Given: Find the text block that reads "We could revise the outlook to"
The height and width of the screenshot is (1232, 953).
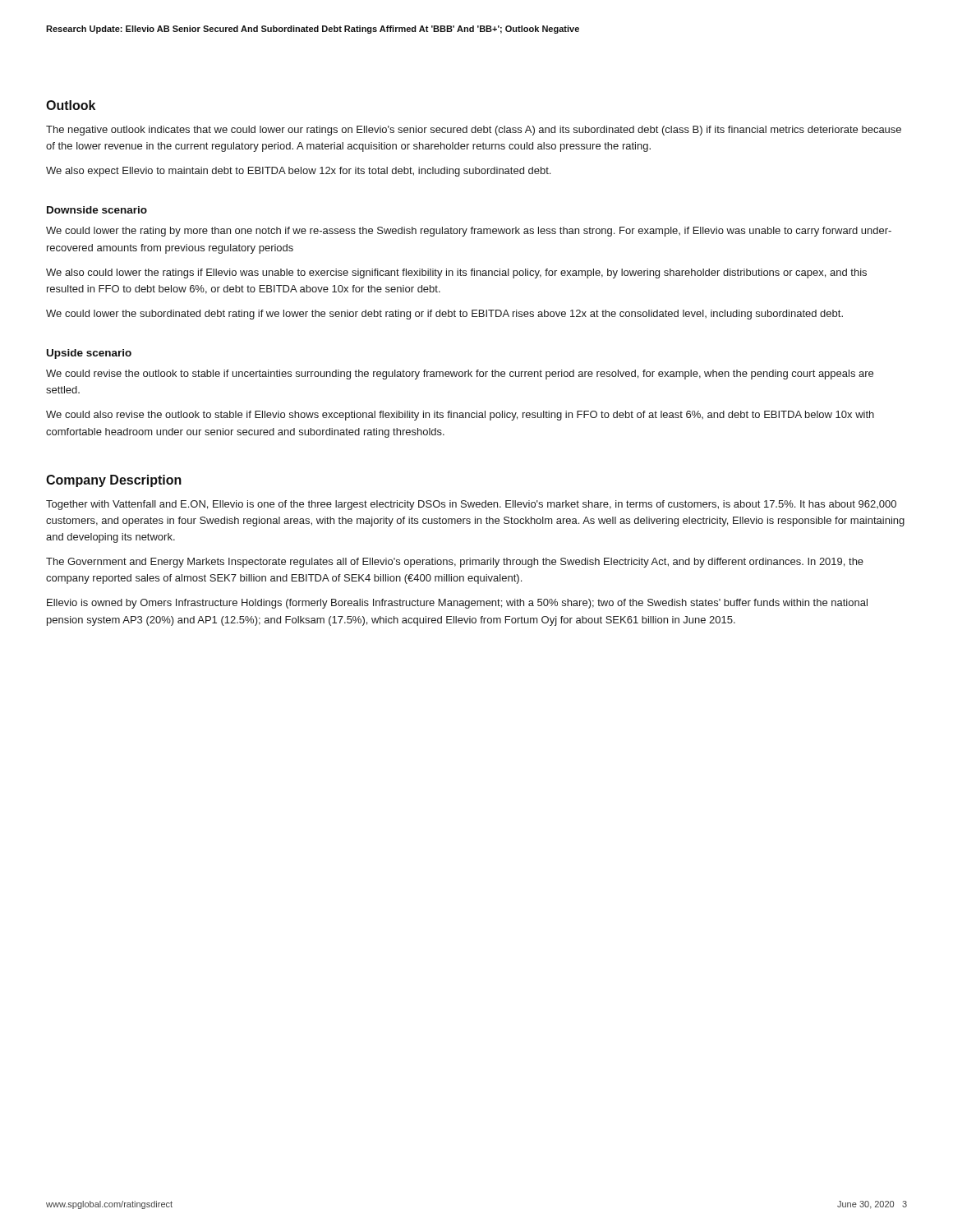Looking at the screenshot, I should click(460, 382).
